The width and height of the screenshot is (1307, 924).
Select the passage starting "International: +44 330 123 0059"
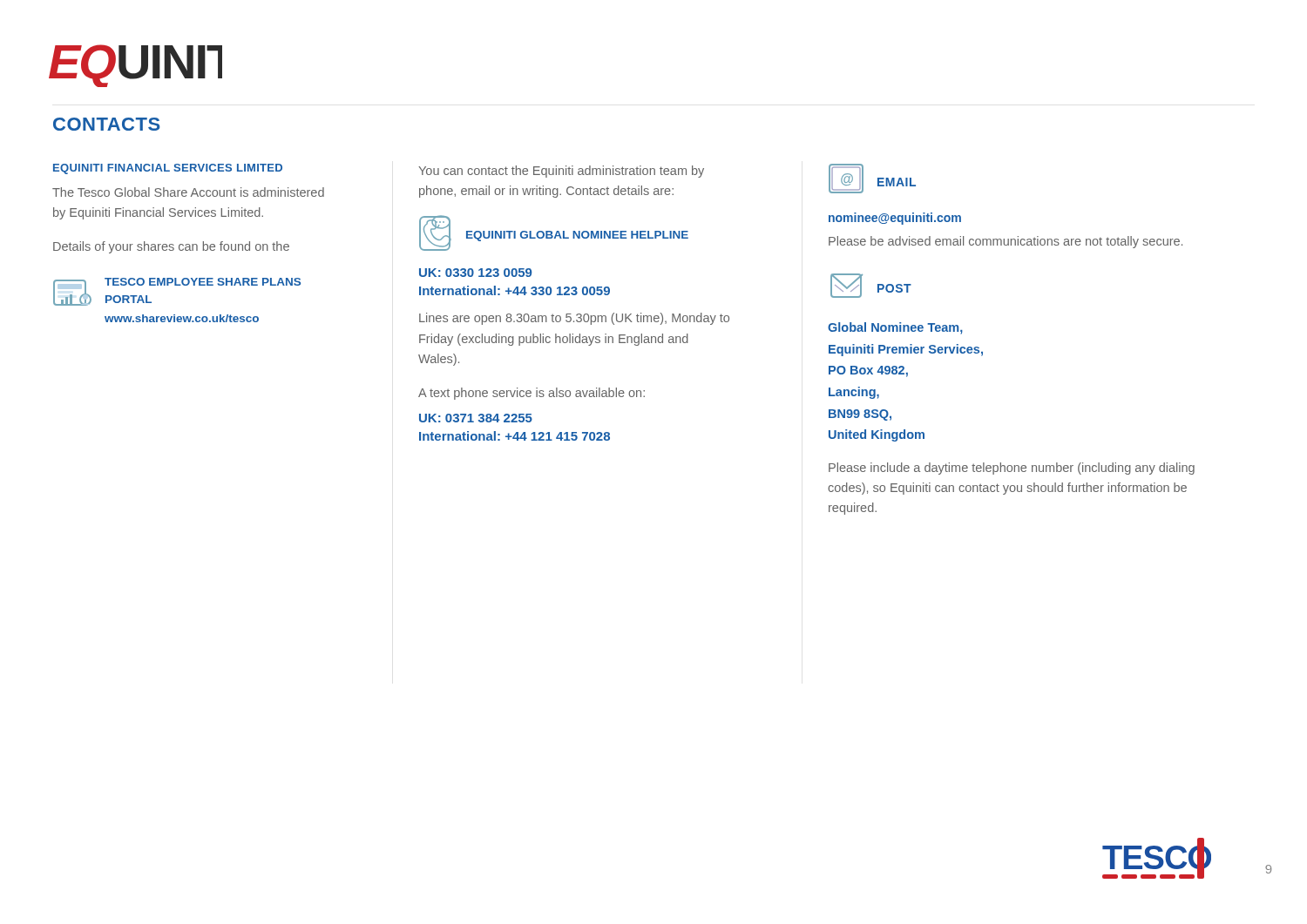(x=514, y=291)
